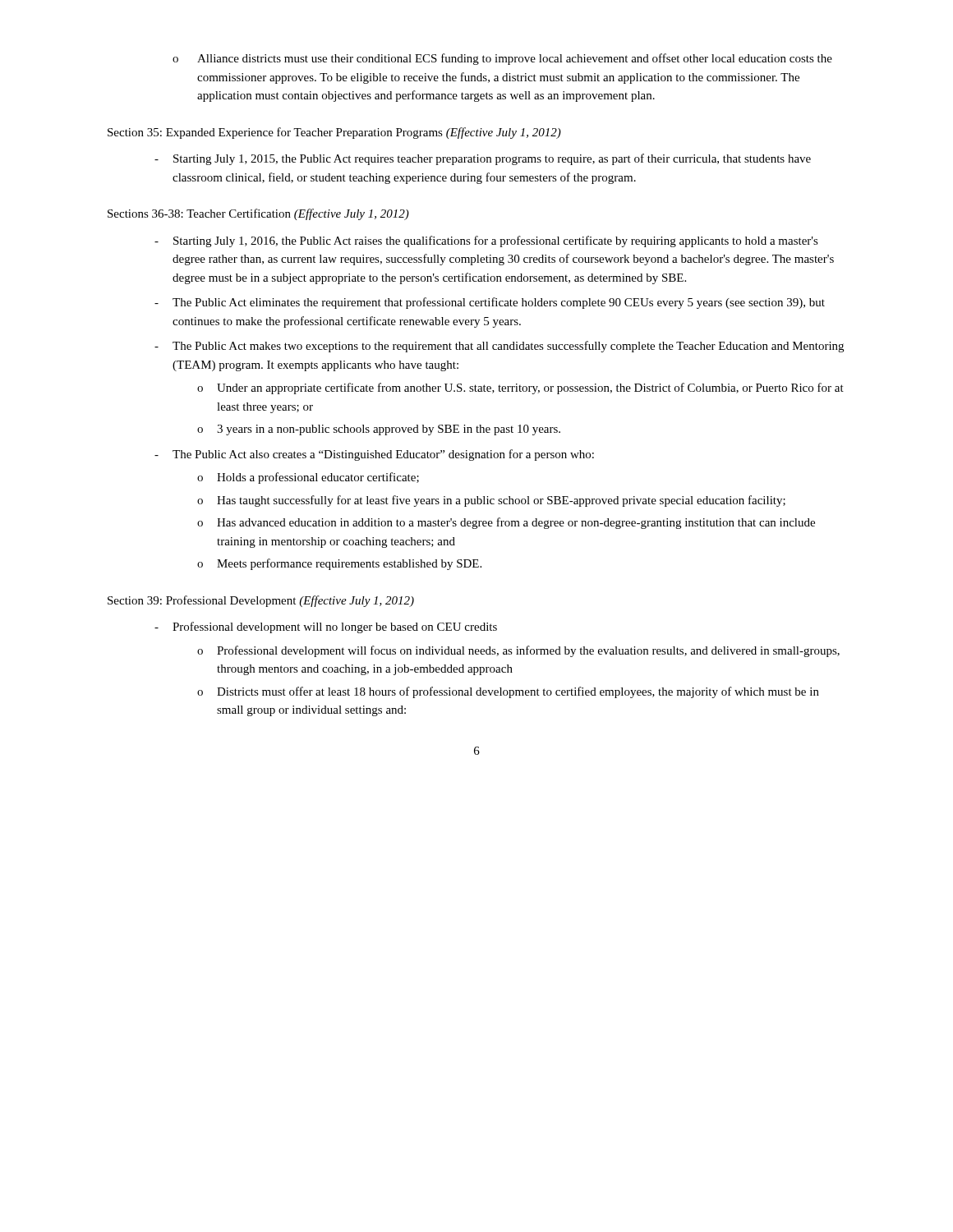This screenshot has width=953, height=1232.
Task: Where is the passage that starts "Professional development will no longer be based"?
Action: point(476,668)
